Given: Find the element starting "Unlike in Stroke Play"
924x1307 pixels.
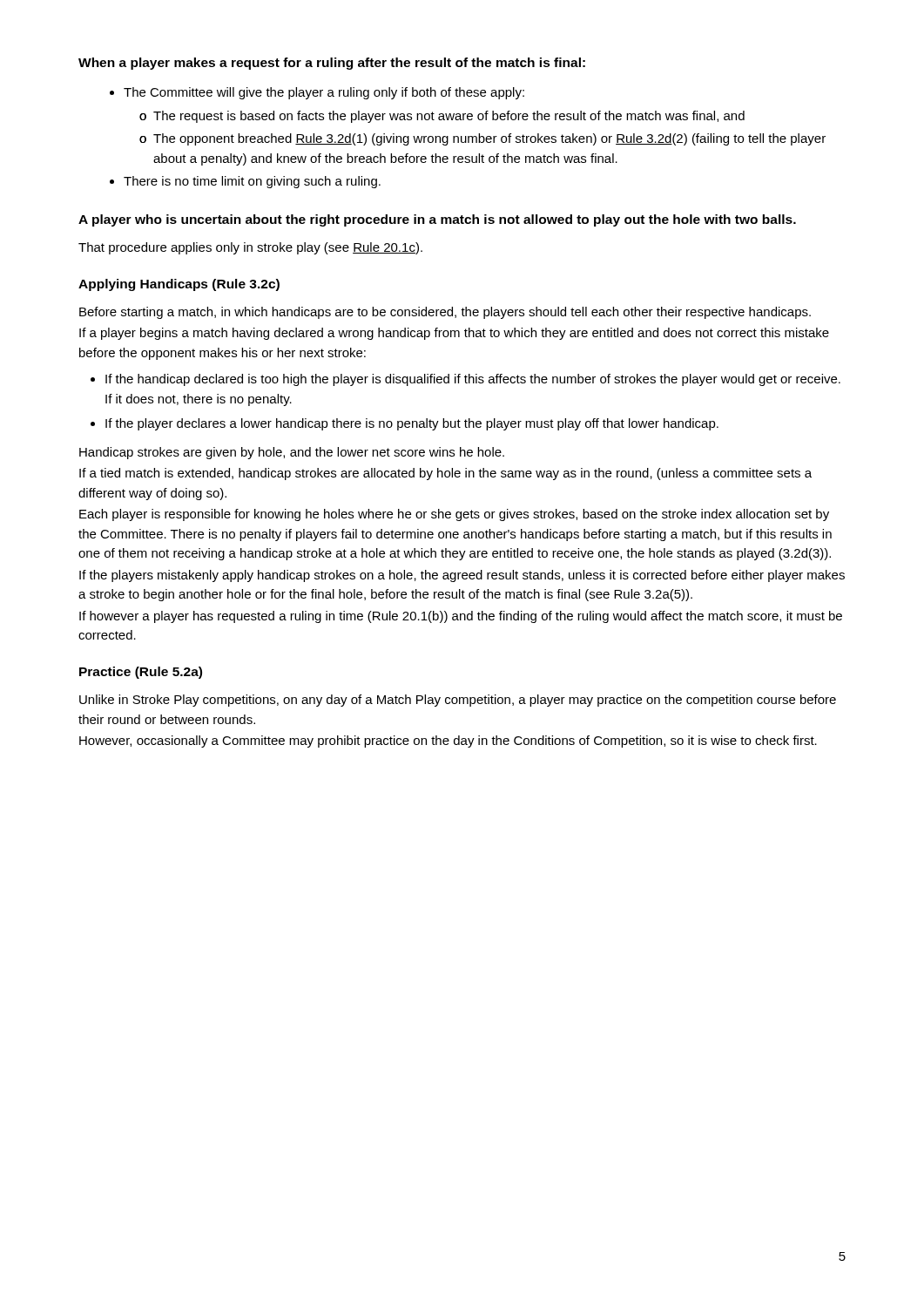Looking at the screenshot, I should tap(457, 709).
